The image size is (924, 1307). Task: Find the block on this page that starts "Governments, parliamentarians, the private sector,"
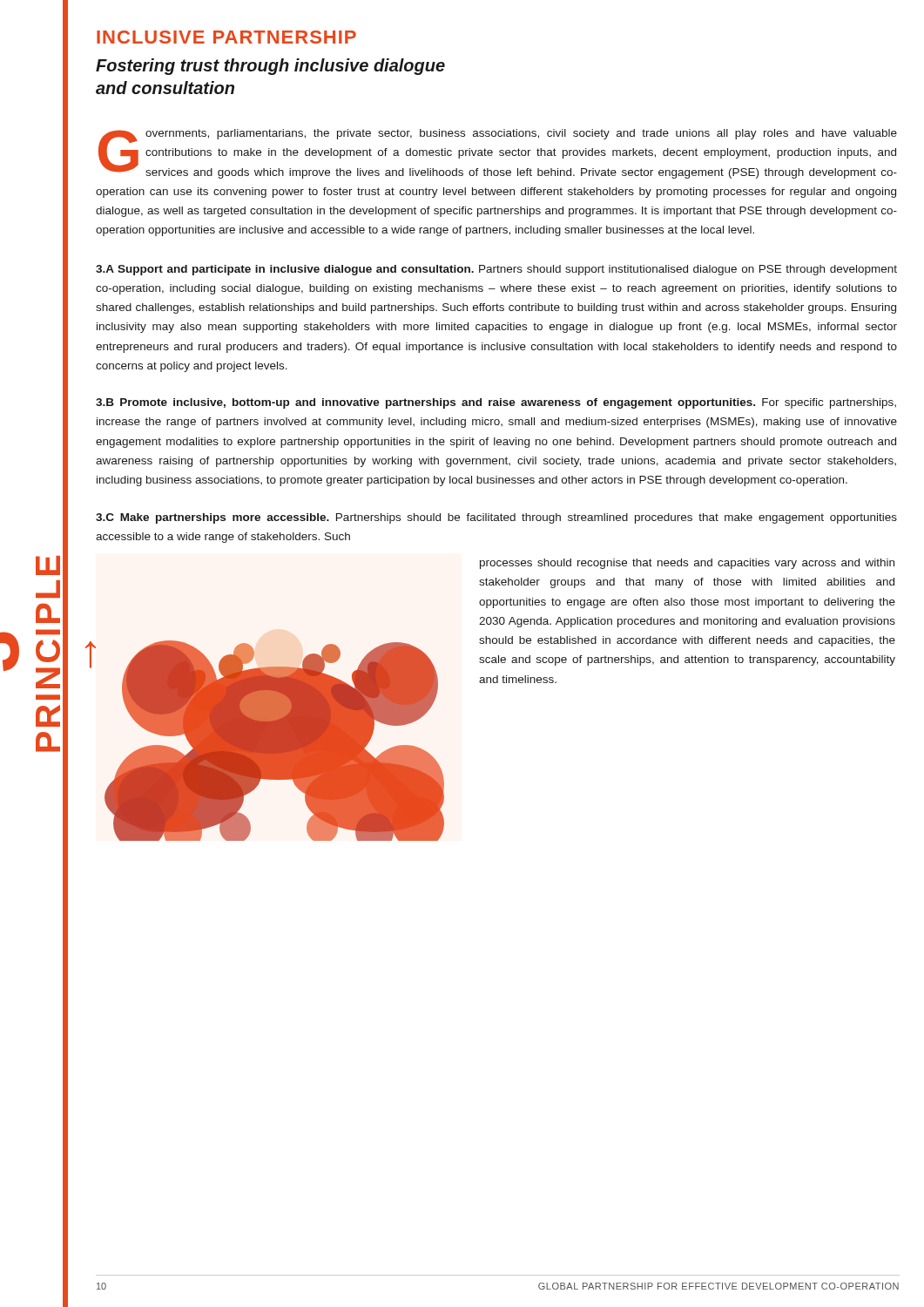click(496, 180)
